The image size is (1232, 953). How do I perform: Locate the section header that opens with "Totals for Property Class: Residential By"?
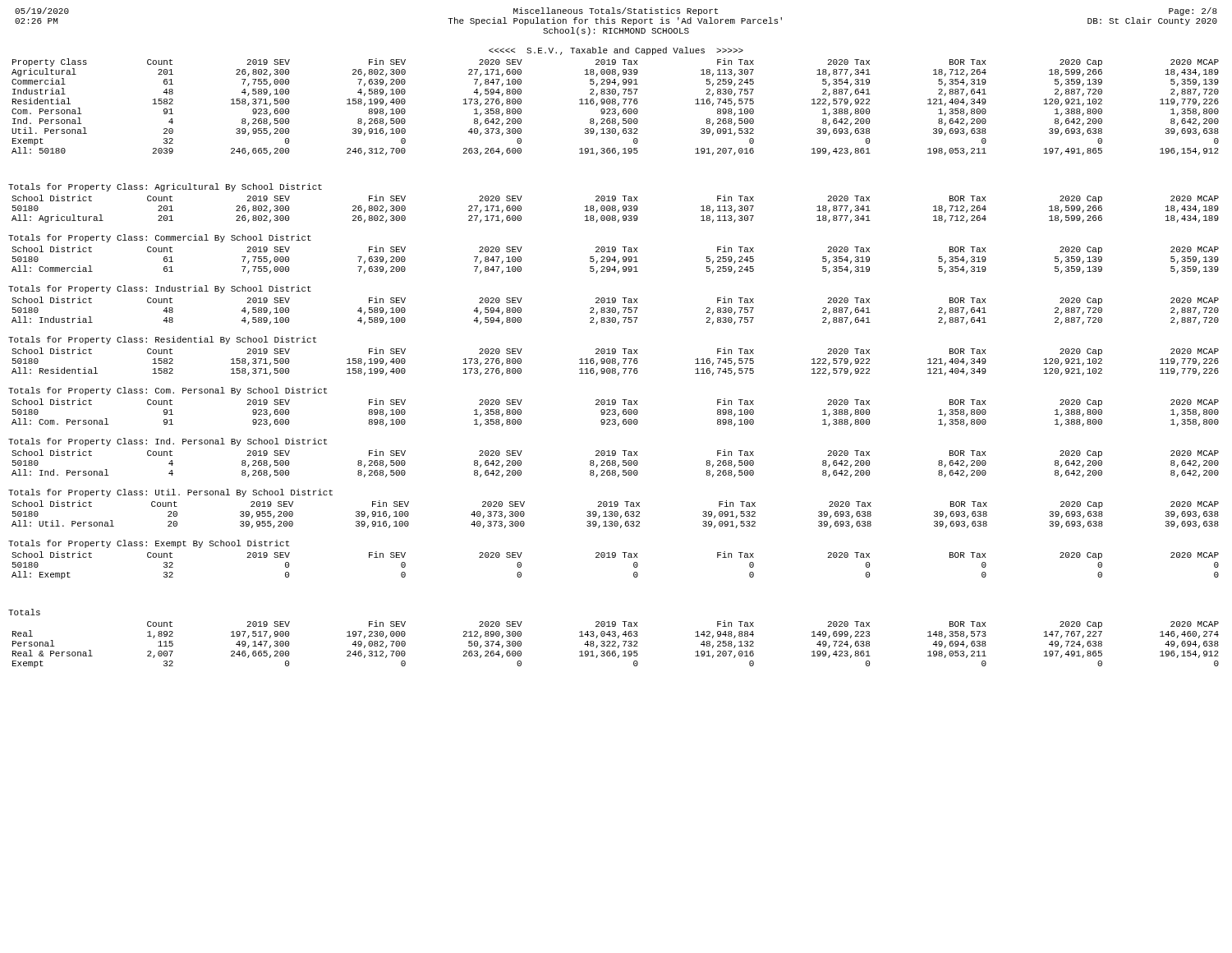point(163,340)
